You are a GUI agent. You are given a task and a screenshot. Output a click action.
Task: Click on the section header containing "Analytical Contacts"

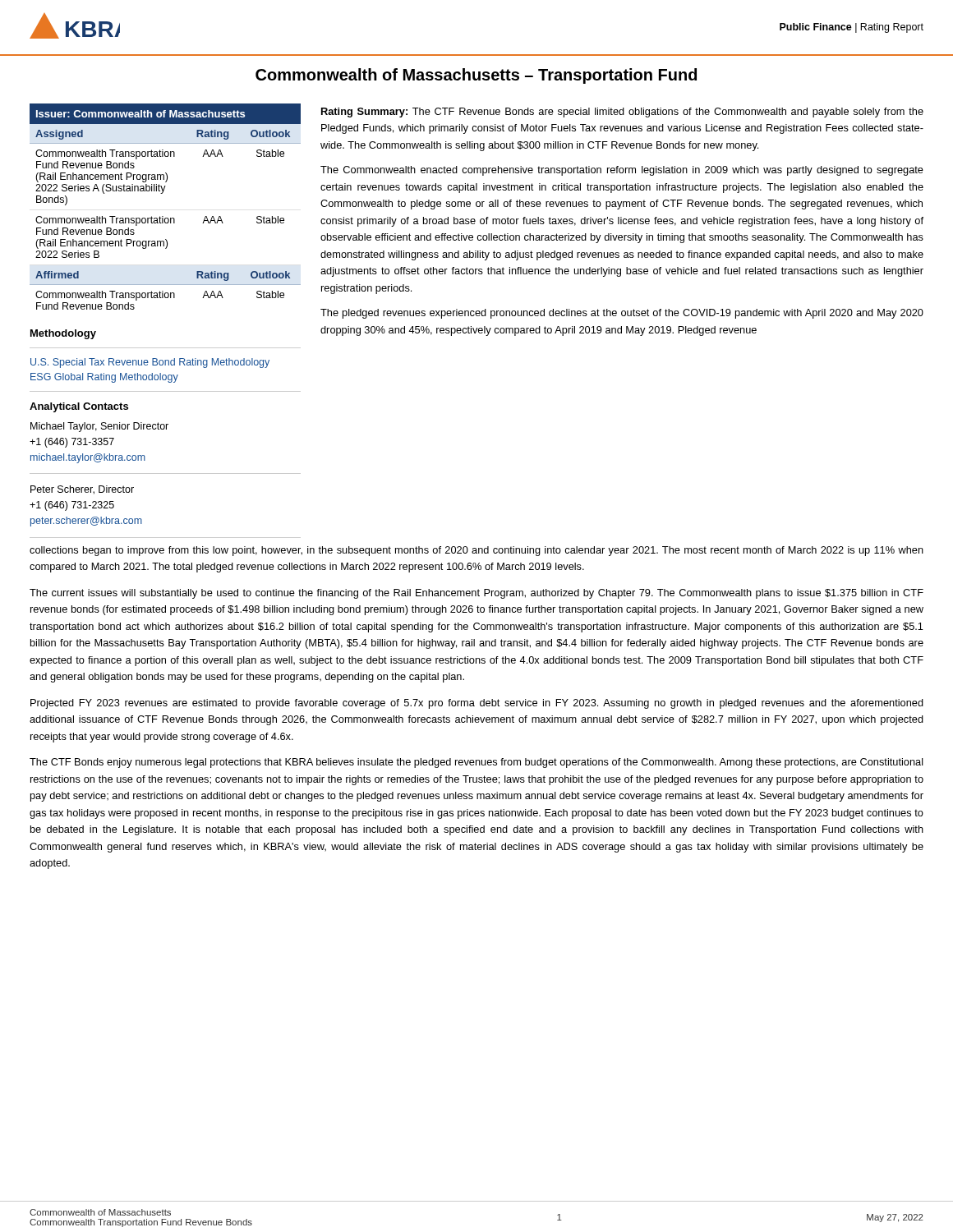79,406
